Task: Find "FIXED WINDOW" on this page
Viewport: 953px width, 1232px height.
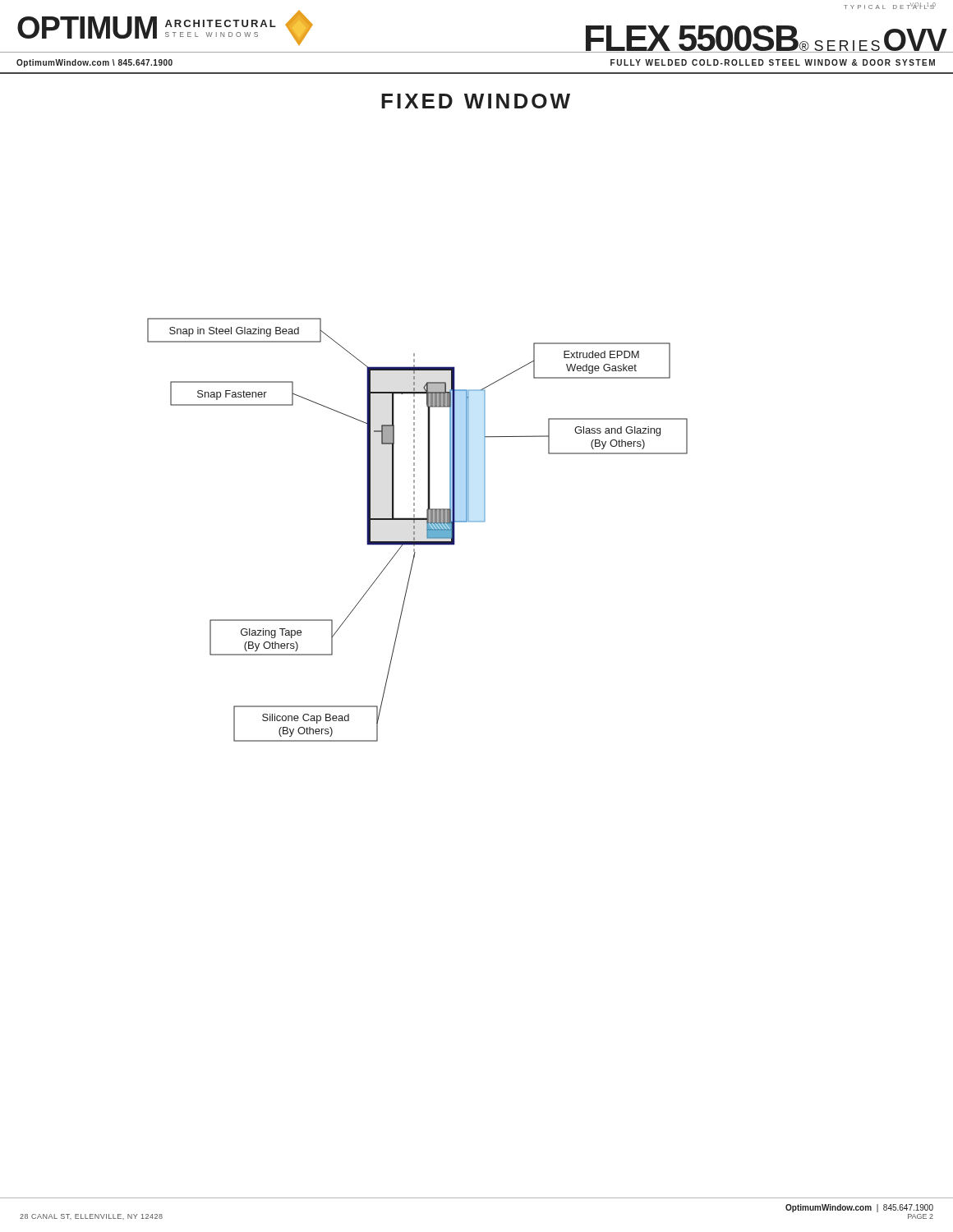Action: pos(476,101)
